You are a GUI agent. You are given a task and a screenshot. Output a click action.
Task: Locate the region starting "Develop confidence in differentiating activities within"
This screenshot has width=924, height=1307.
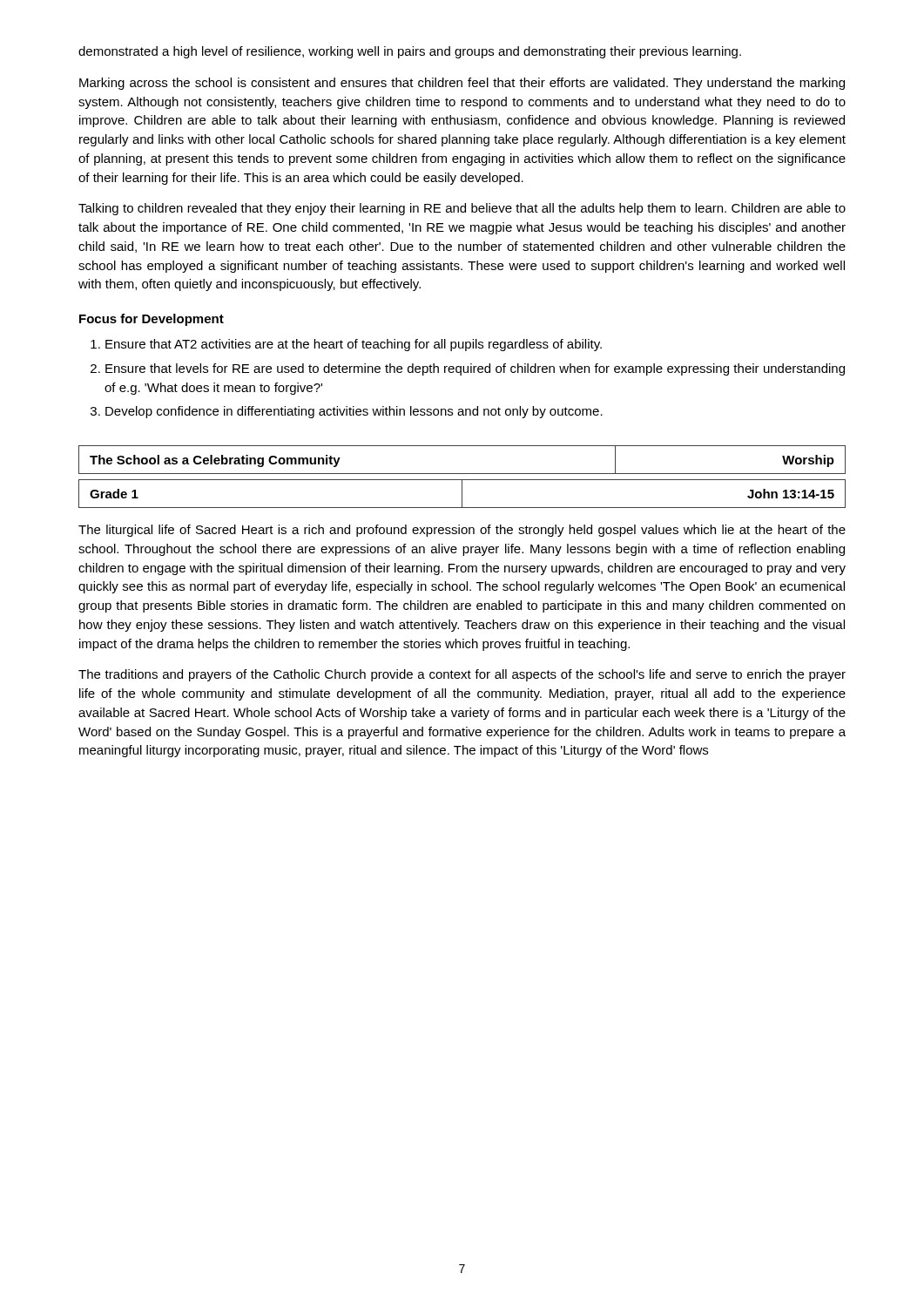[x=354, y=411]
